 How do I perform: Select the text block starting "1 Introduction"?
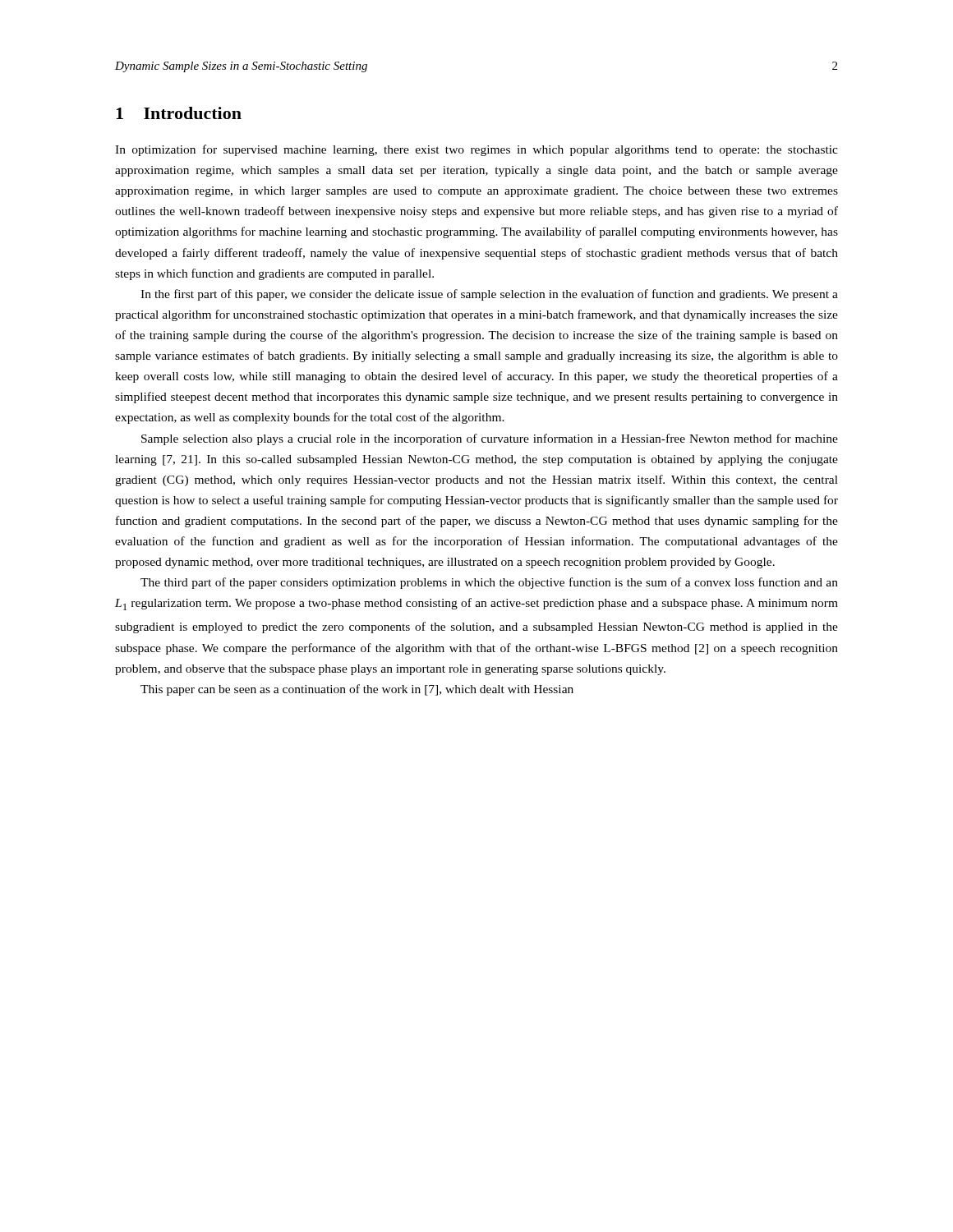[179, 113]
